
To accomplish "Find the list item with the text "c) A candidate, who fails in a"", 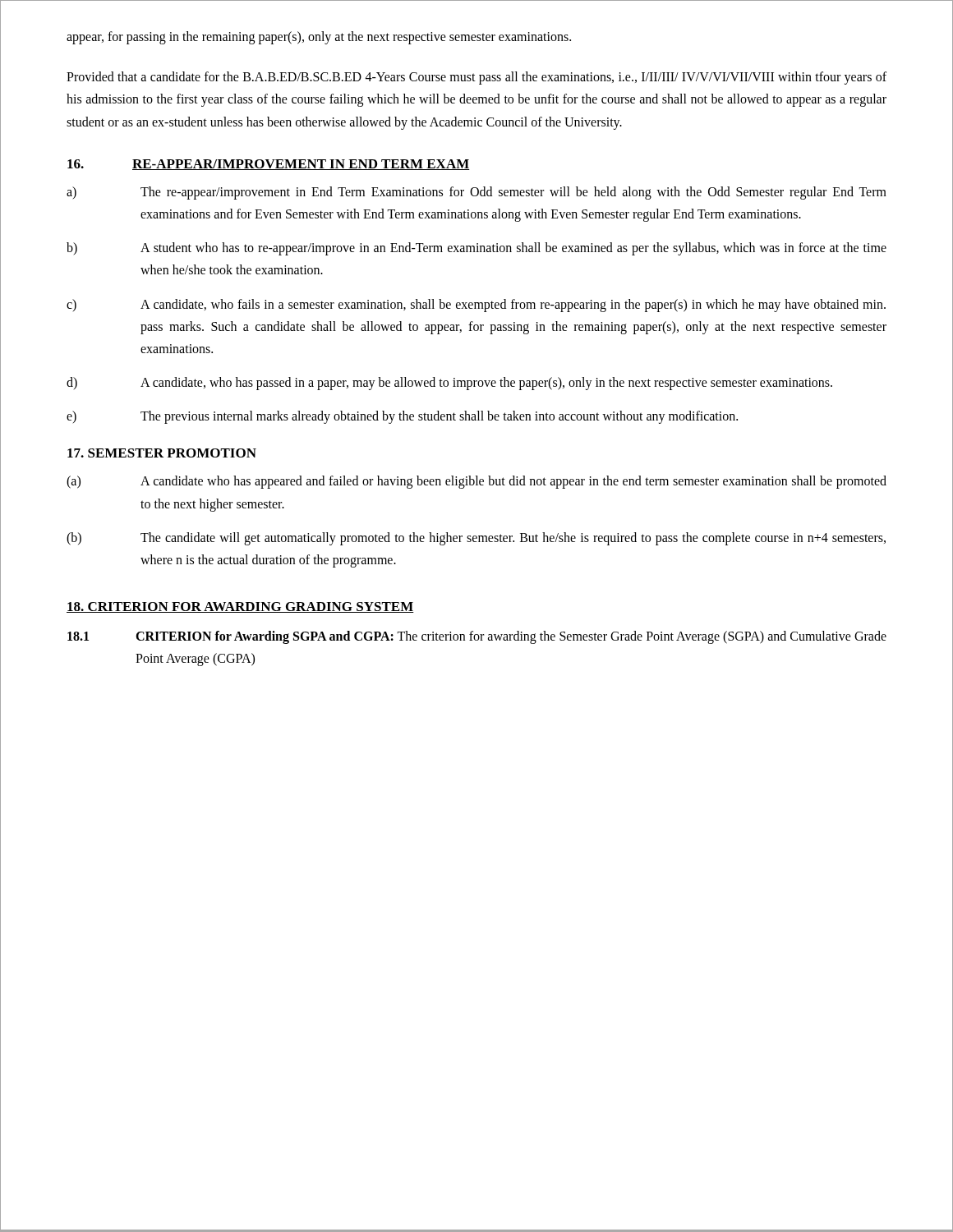I will pos(476,326).
